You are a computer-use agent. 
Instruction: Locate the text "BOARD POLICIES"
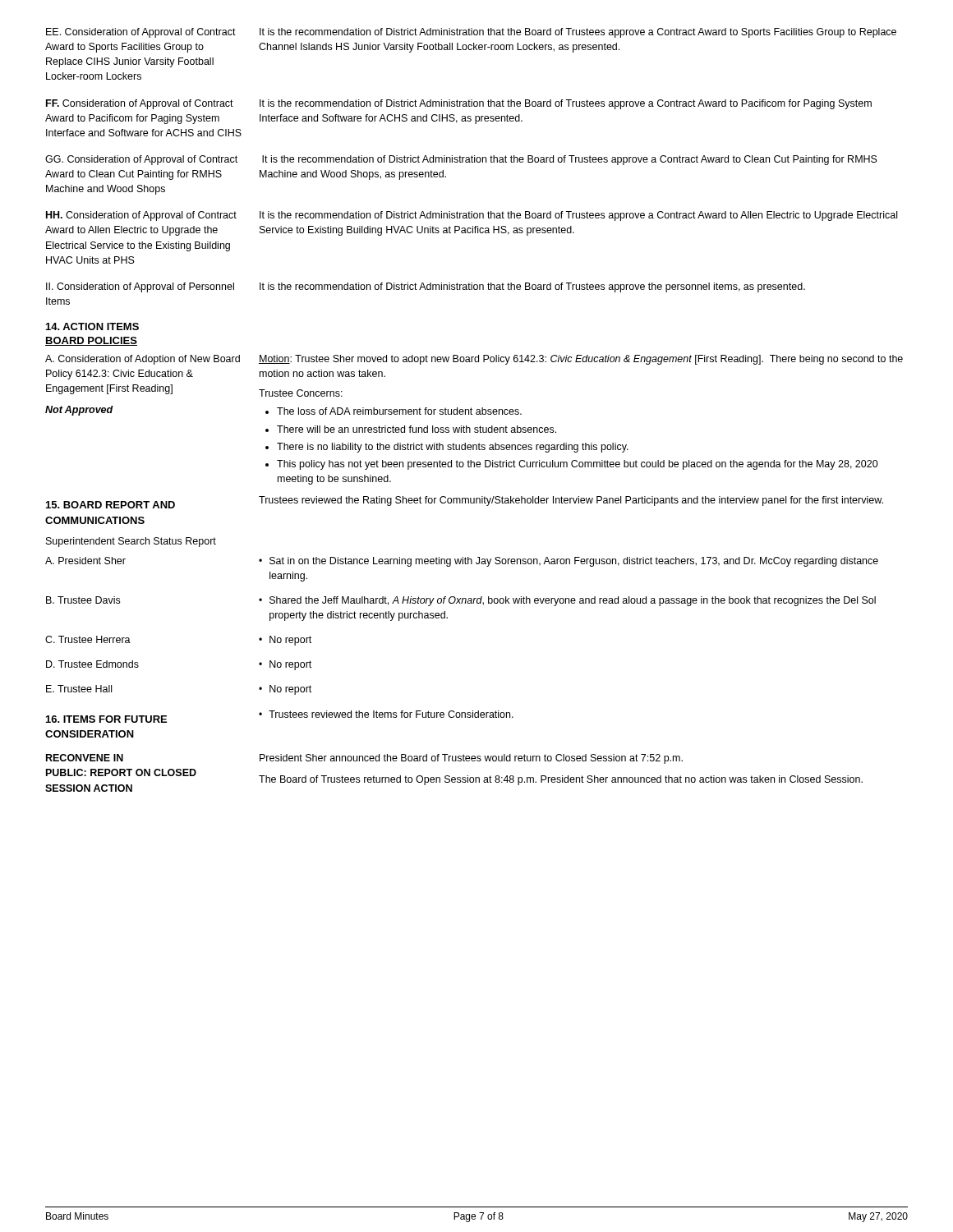point(91,340)
